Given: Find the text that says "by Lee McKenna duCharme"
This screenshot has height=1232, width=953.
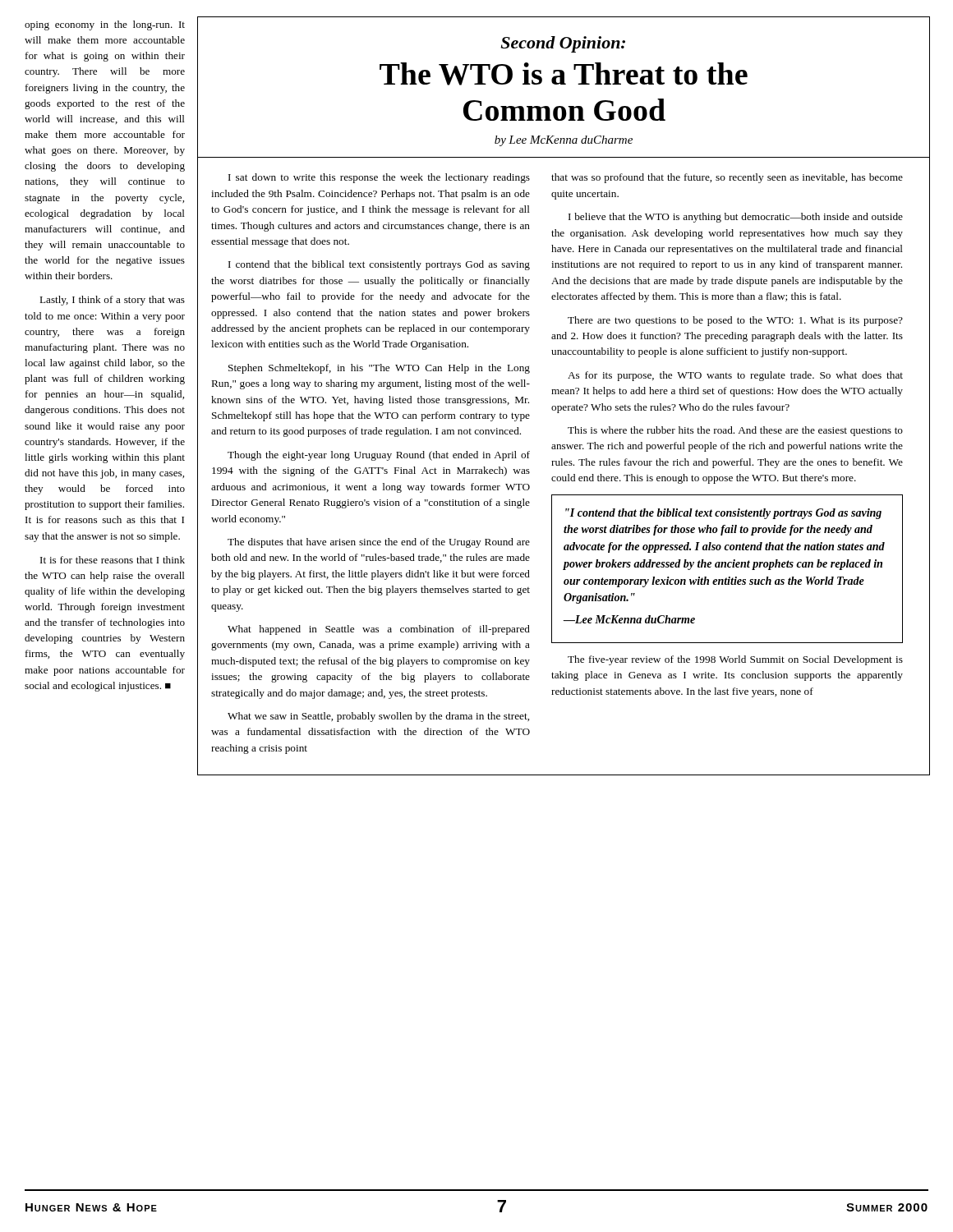Looking at the screenshot, I should click(x=564, y=140).
